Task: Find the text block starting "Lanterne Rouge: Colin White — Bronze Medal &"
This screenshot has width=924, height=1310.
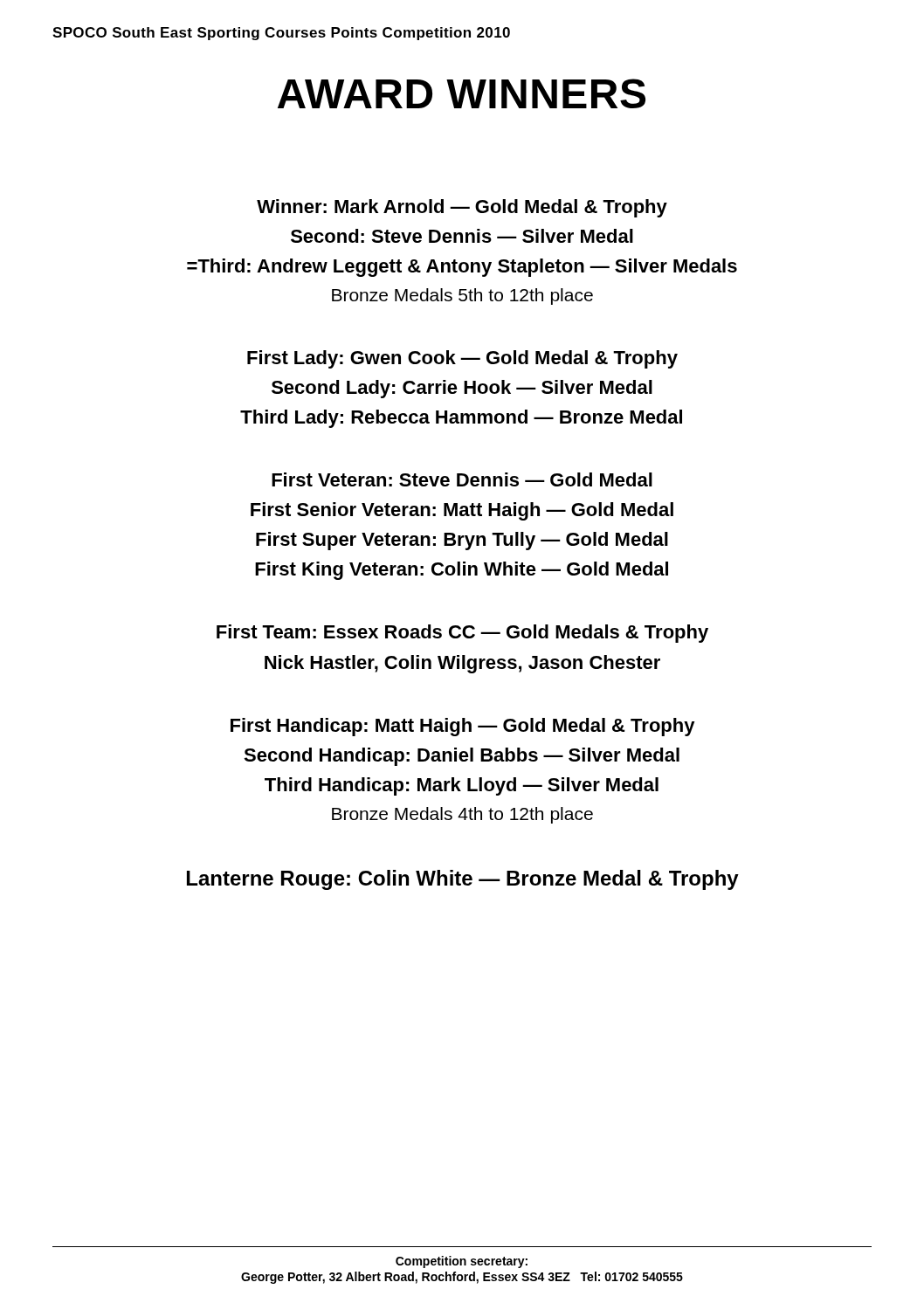Action: click(462, 878)
